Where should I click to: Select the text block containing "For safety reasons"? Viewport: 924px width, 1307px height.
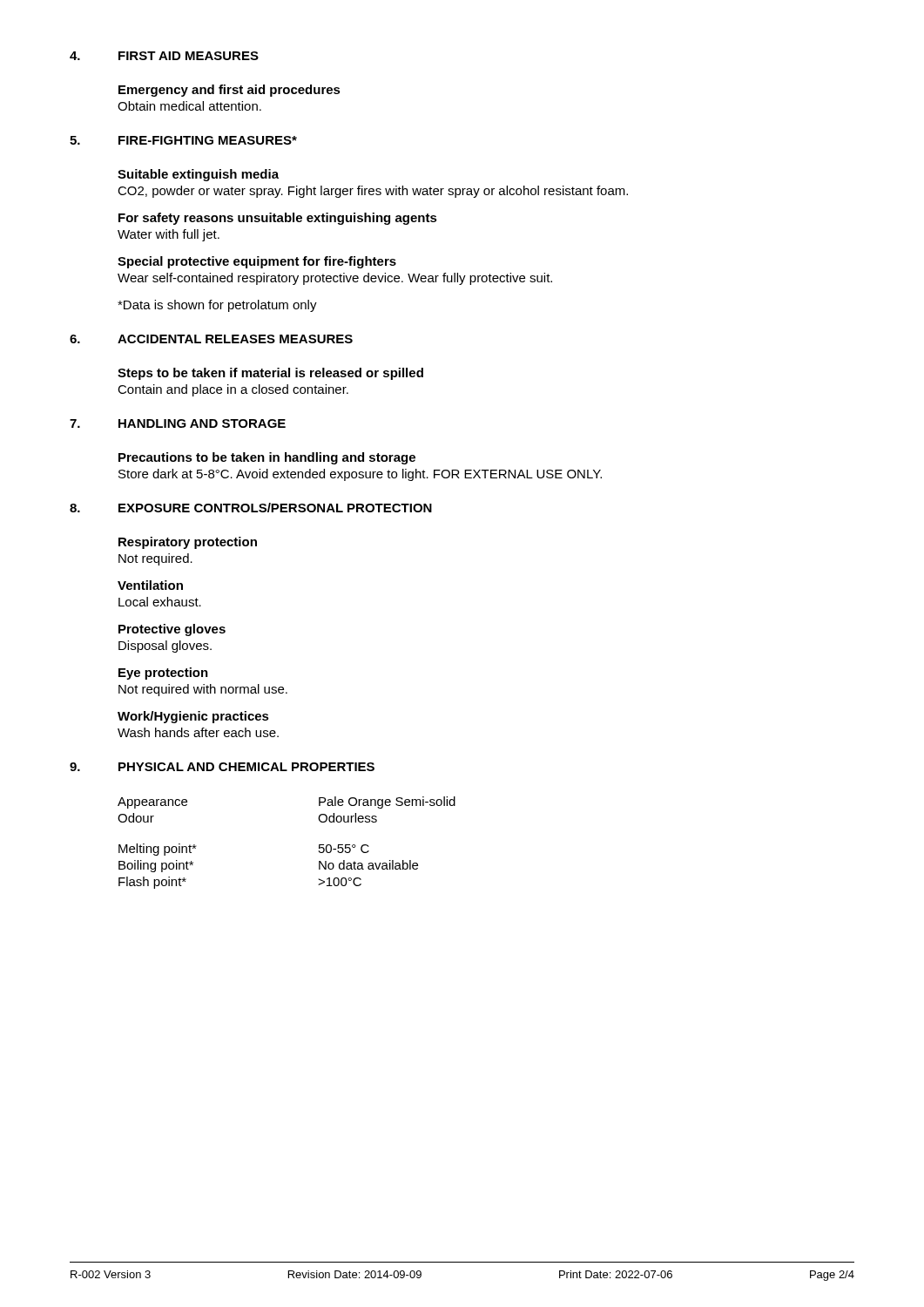click(278, 219)
